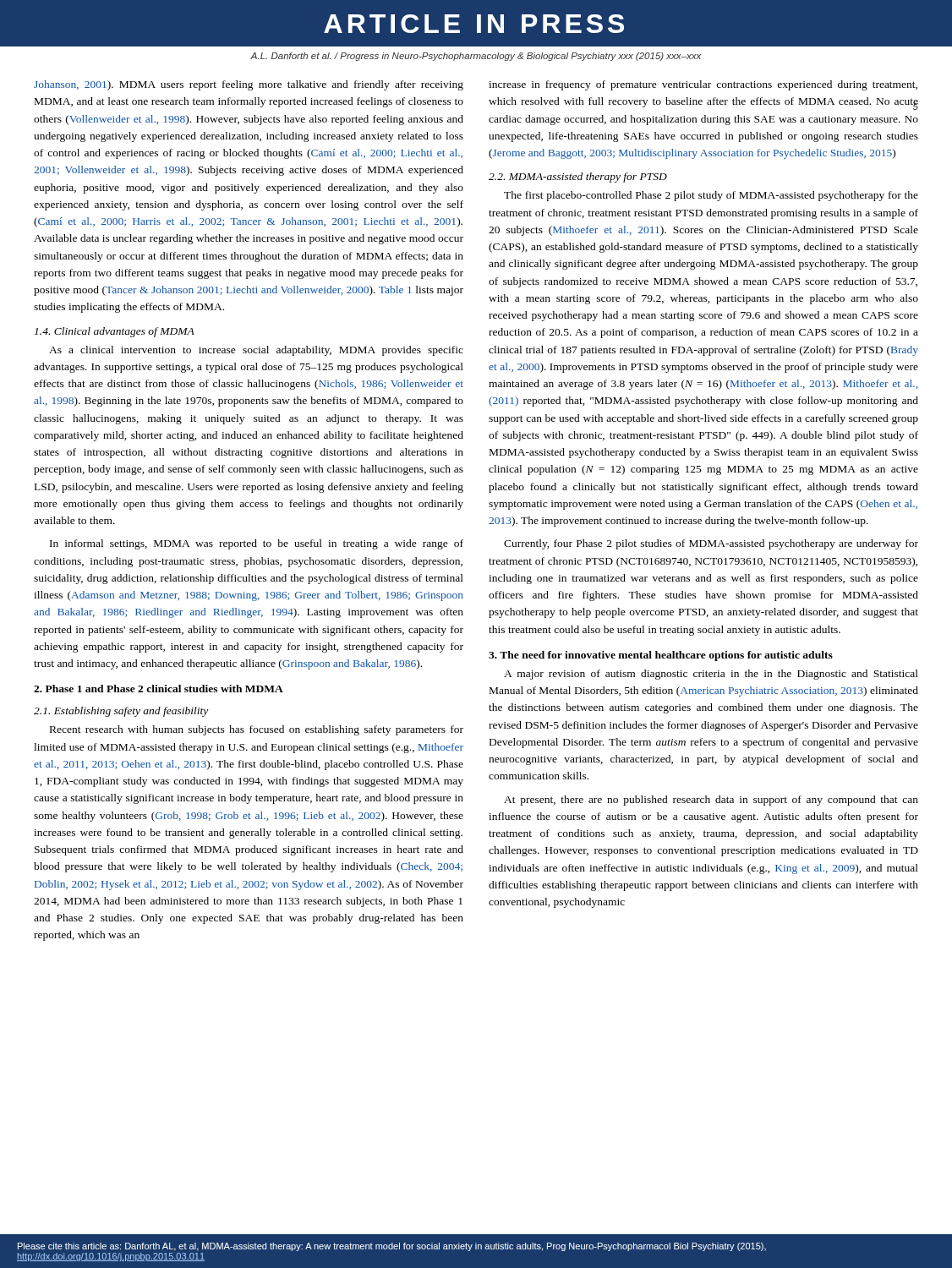This screenshot has width=952, height=1268.
Task: Locate the text block that says "Currently, four Phase 2"
Action: pos(703,587)
